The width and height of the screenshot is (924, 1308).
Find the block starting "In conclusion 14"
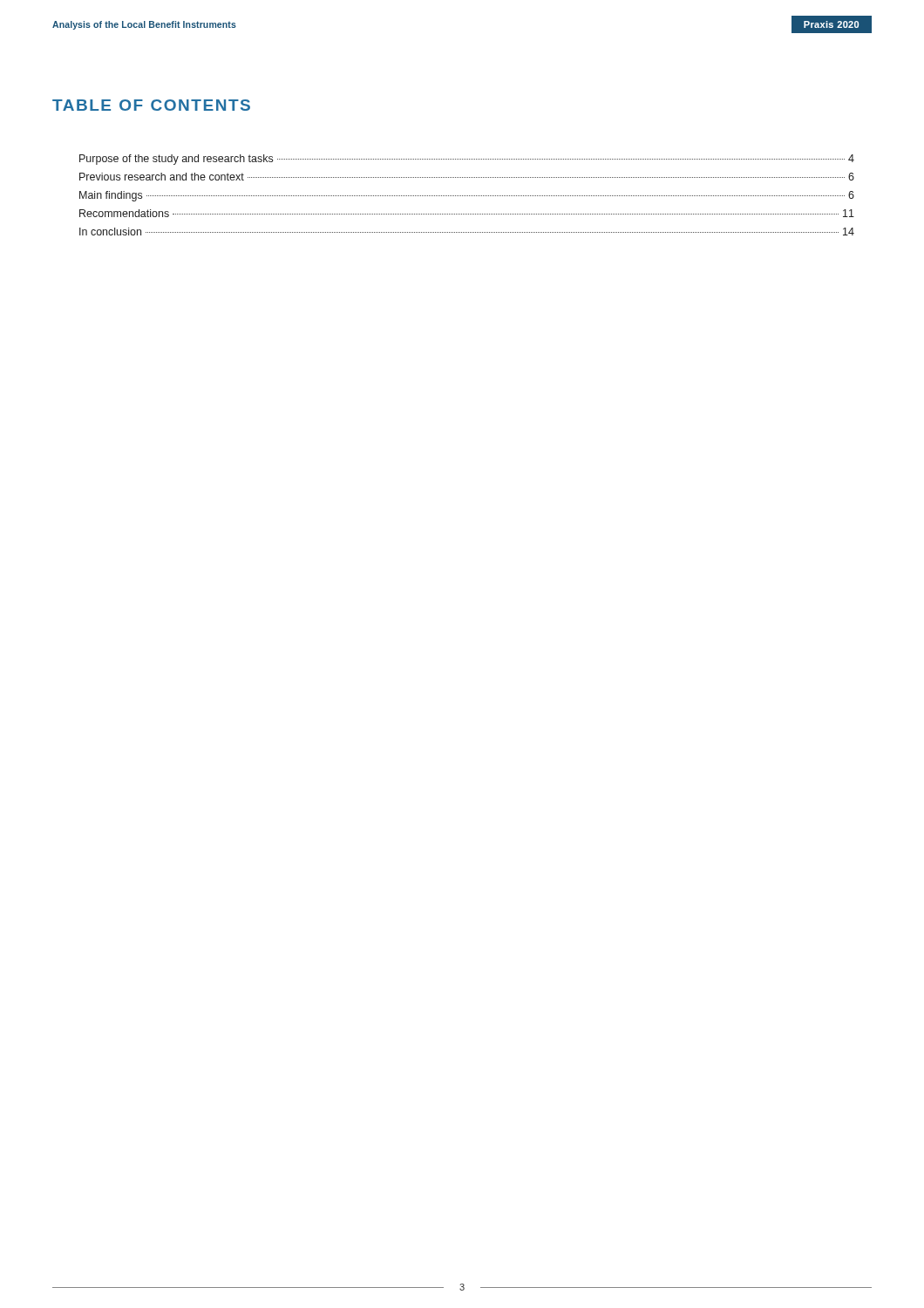coord(466,232)
